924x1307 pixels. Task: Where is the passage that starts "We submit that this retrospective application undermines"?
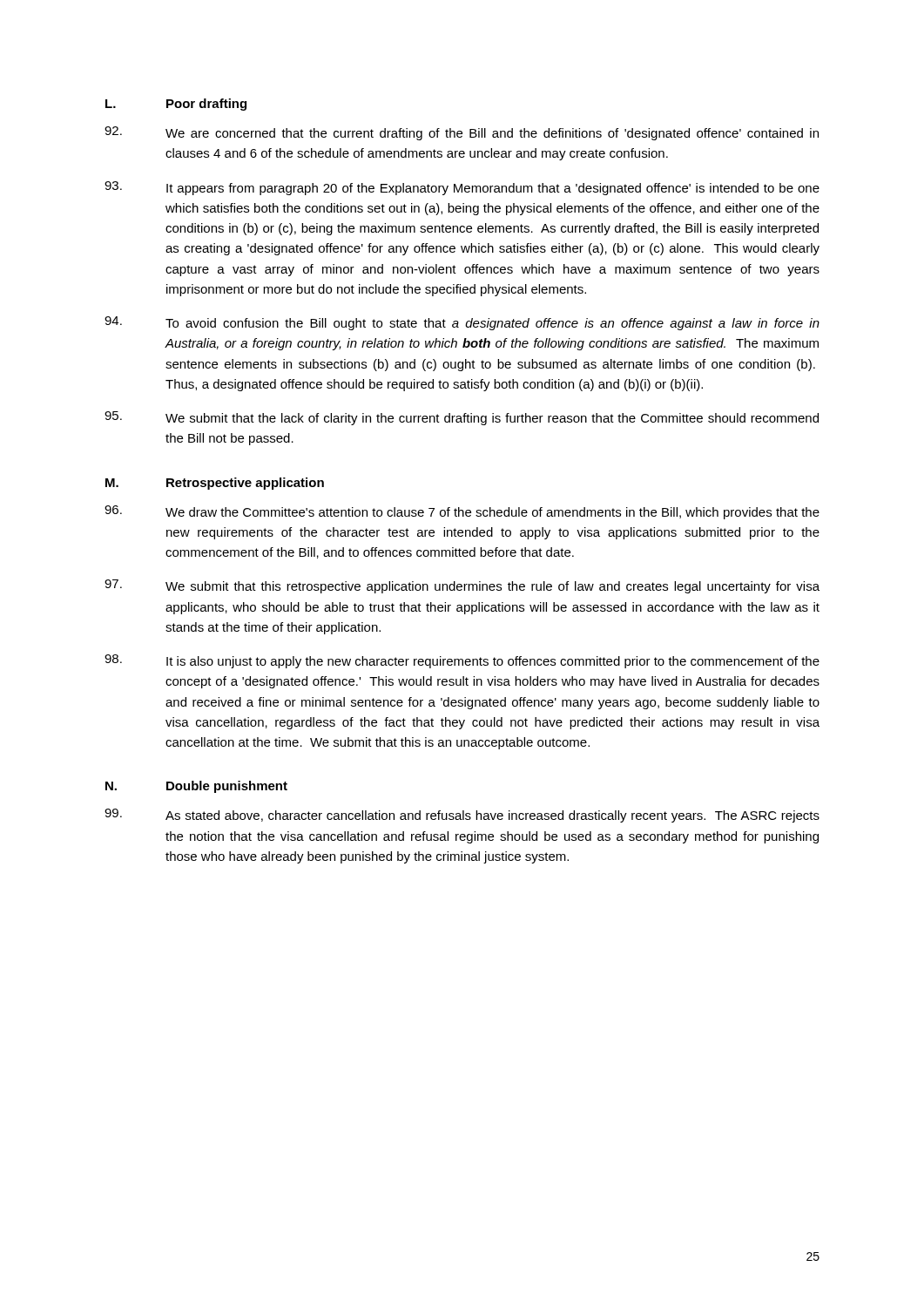coord(462,607)
